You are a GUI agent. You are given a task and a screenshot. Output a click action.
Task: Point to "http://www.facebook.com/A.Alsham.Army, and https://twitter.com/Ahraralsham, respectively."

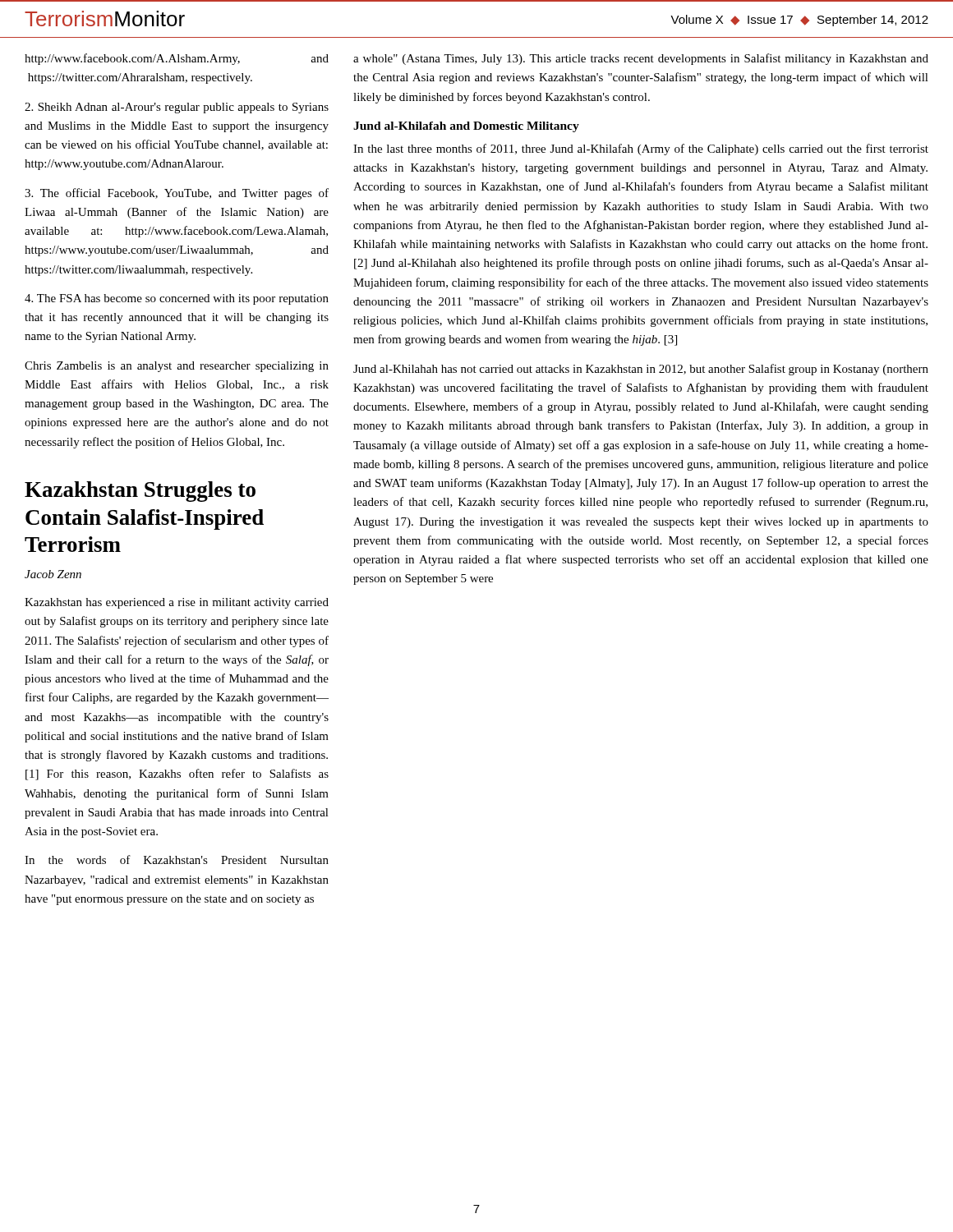pos(177,68)
